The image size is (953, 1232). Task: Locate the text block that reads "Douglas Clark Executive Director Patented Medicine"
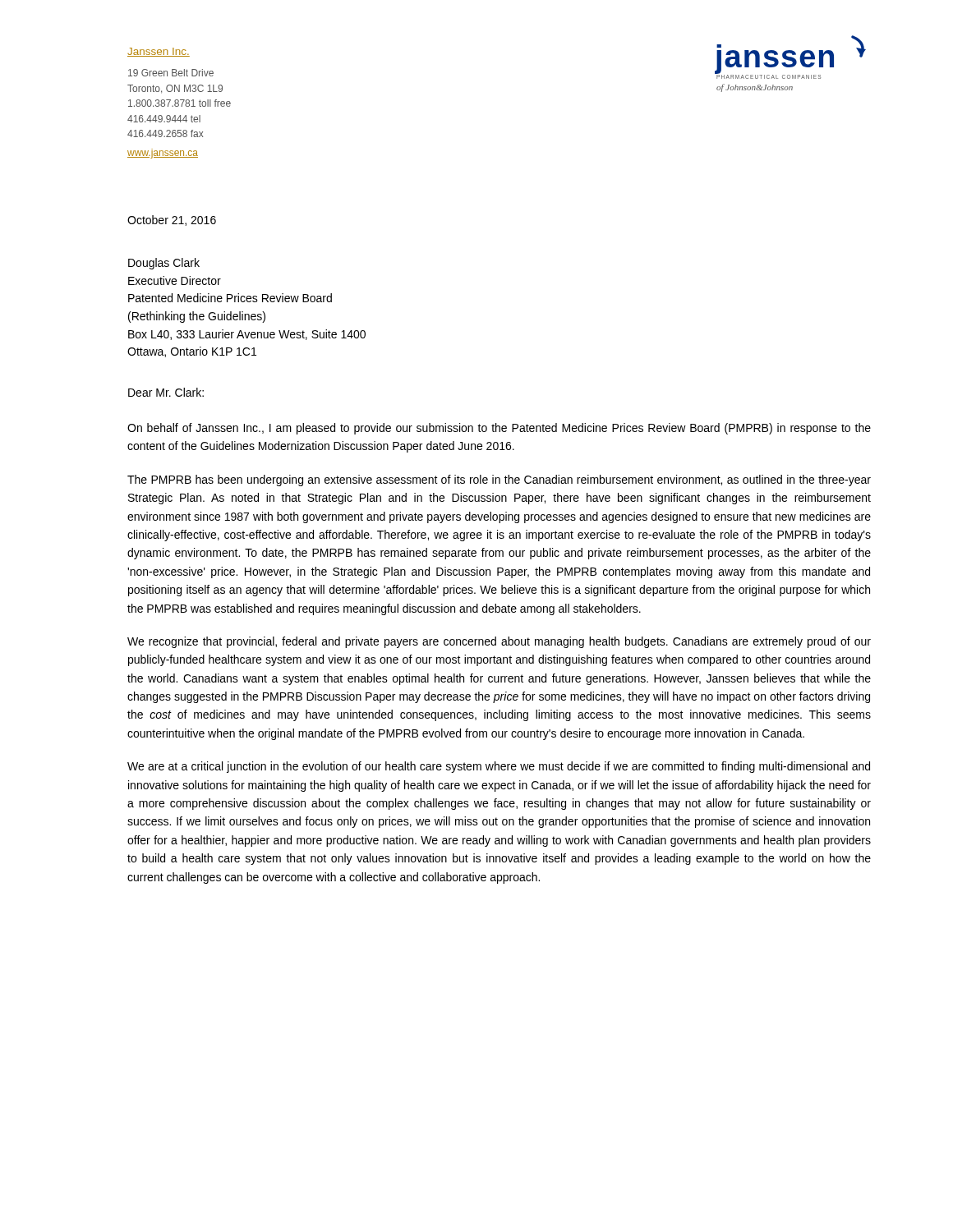[x=247, y=307]
